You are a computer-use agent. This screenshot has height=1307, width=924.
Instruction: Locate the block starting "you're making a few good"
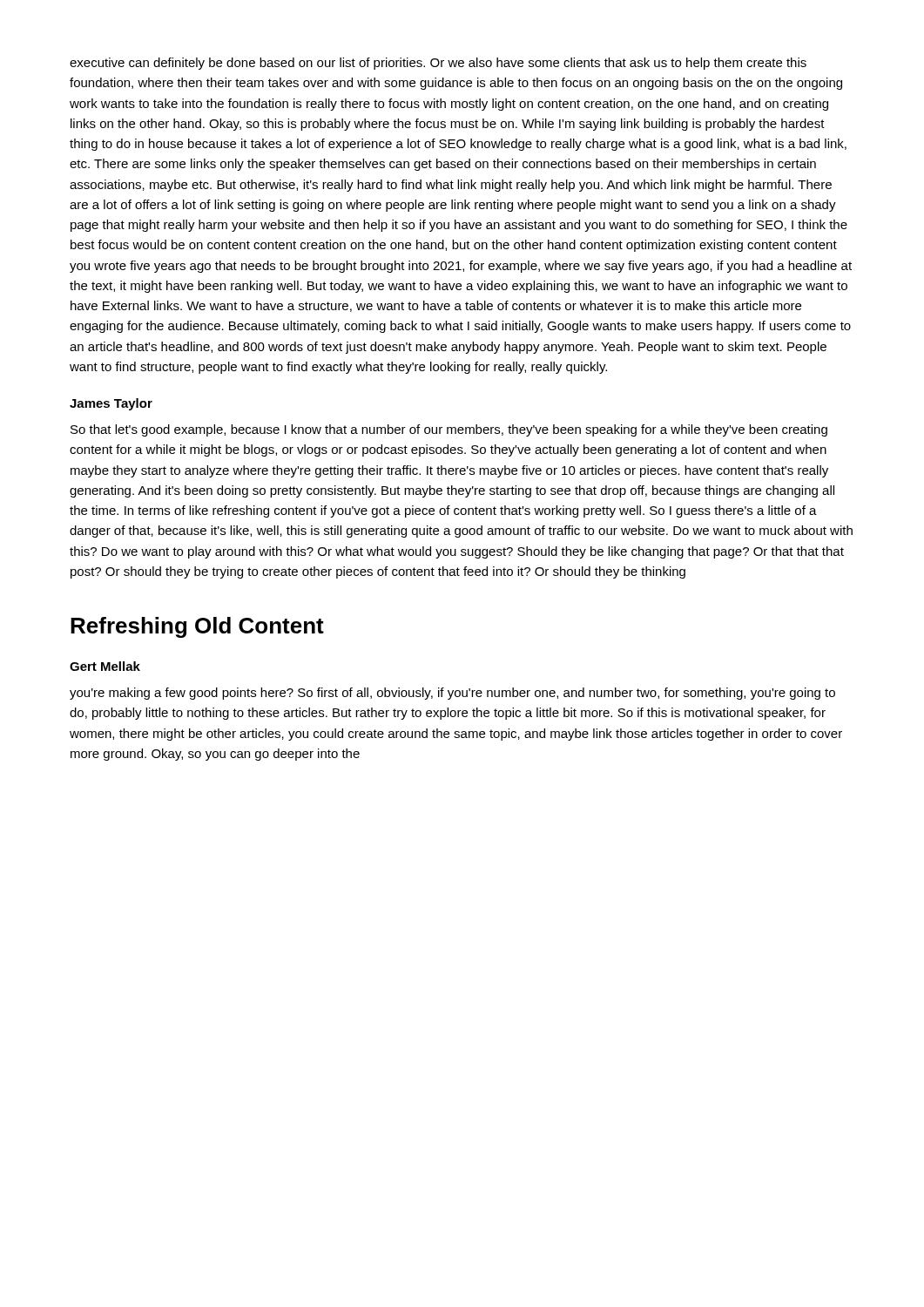[456, 723]
